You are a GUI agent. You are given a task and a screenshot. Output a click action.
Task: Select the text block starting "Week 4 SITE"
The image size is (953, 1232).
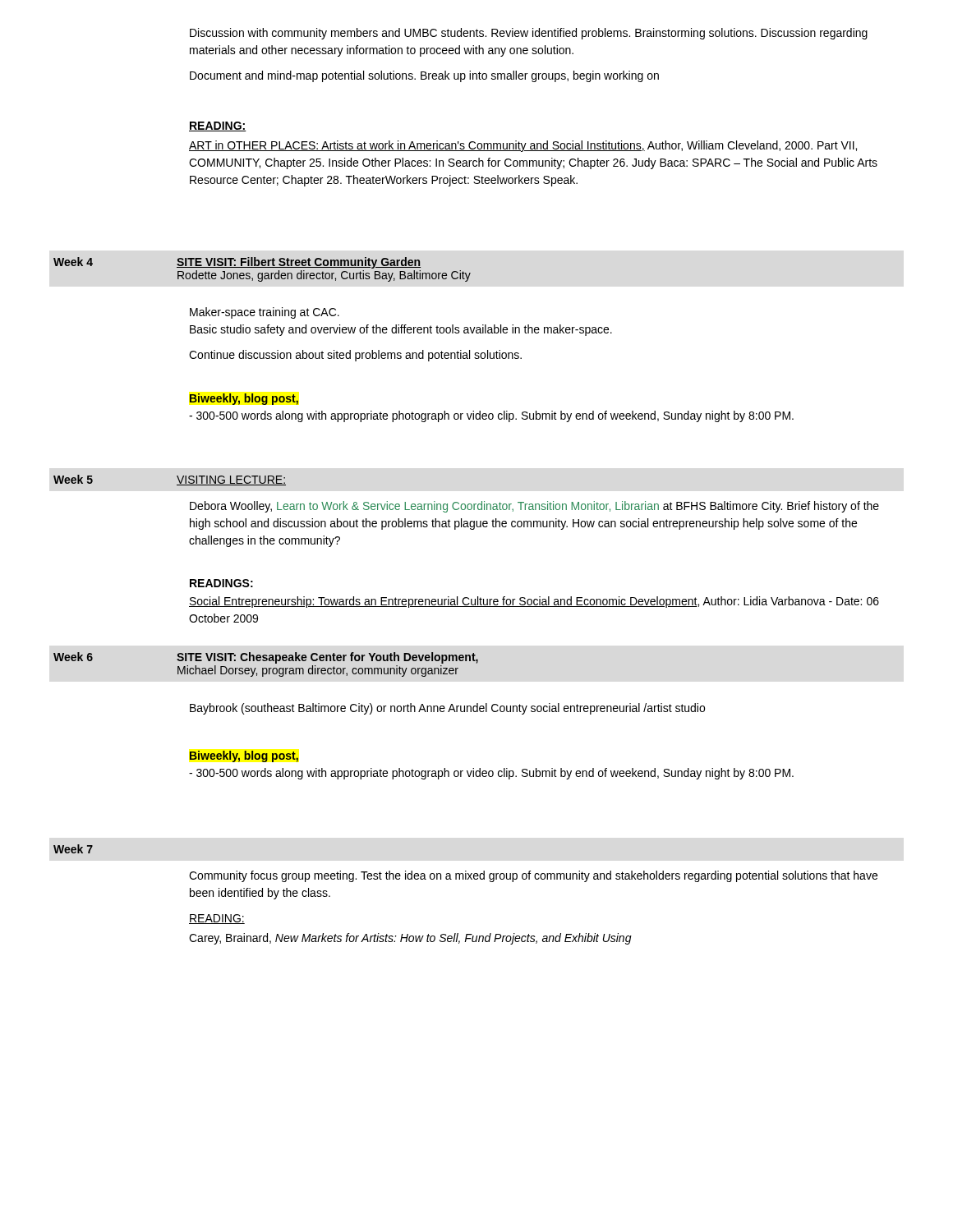point(476,269)
